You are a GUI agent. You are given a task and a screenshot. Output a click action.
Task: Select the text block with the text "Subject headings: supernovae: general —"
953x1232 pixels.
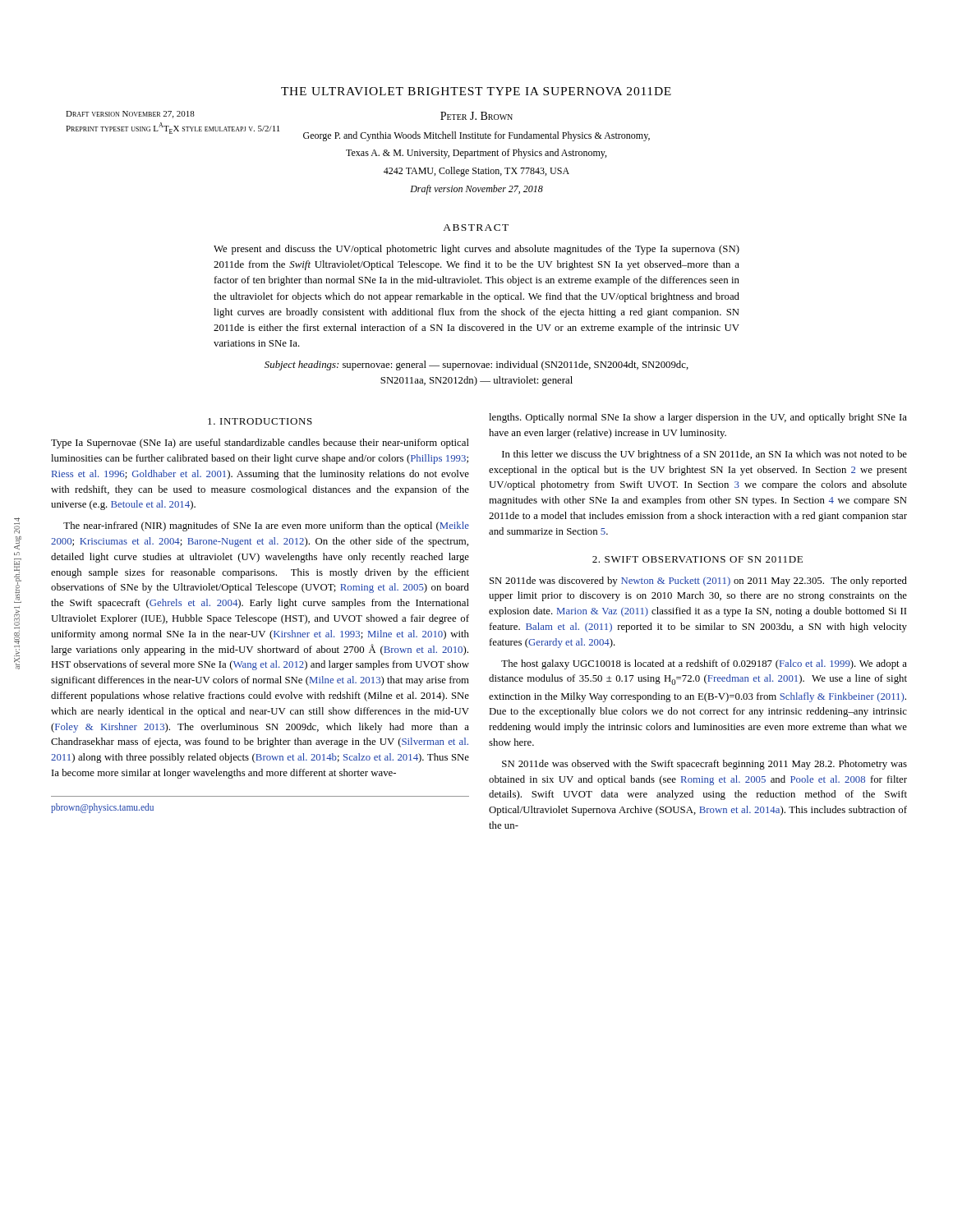(476, 372)
